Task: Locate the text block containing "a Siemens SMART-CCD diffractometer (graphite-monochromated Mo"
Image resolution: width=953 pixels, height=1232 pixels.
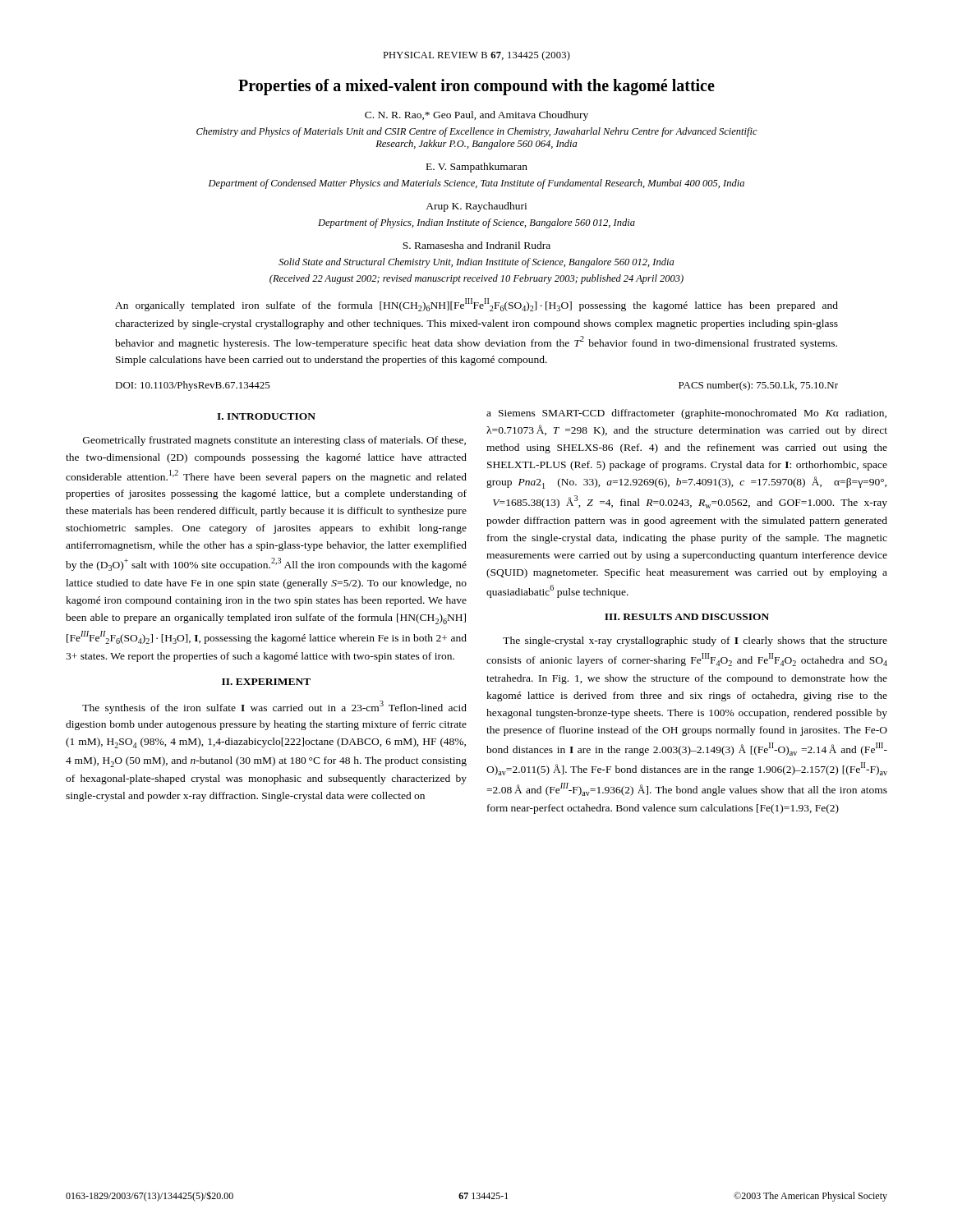Action: [687, 611]
